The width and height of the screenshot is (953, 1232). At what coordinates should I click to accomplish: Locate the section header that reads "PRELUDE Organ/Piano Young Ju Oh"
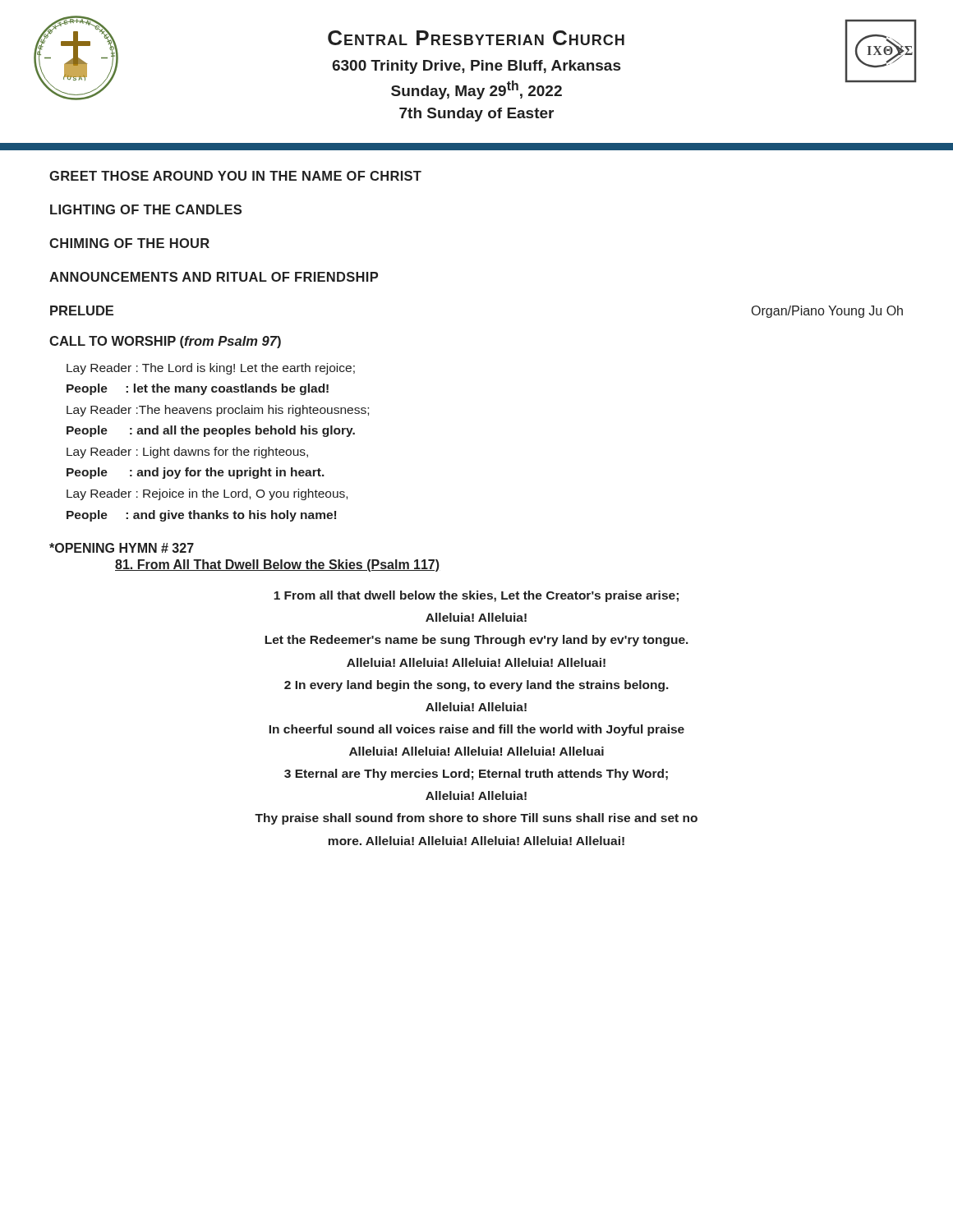click(80, 312)
